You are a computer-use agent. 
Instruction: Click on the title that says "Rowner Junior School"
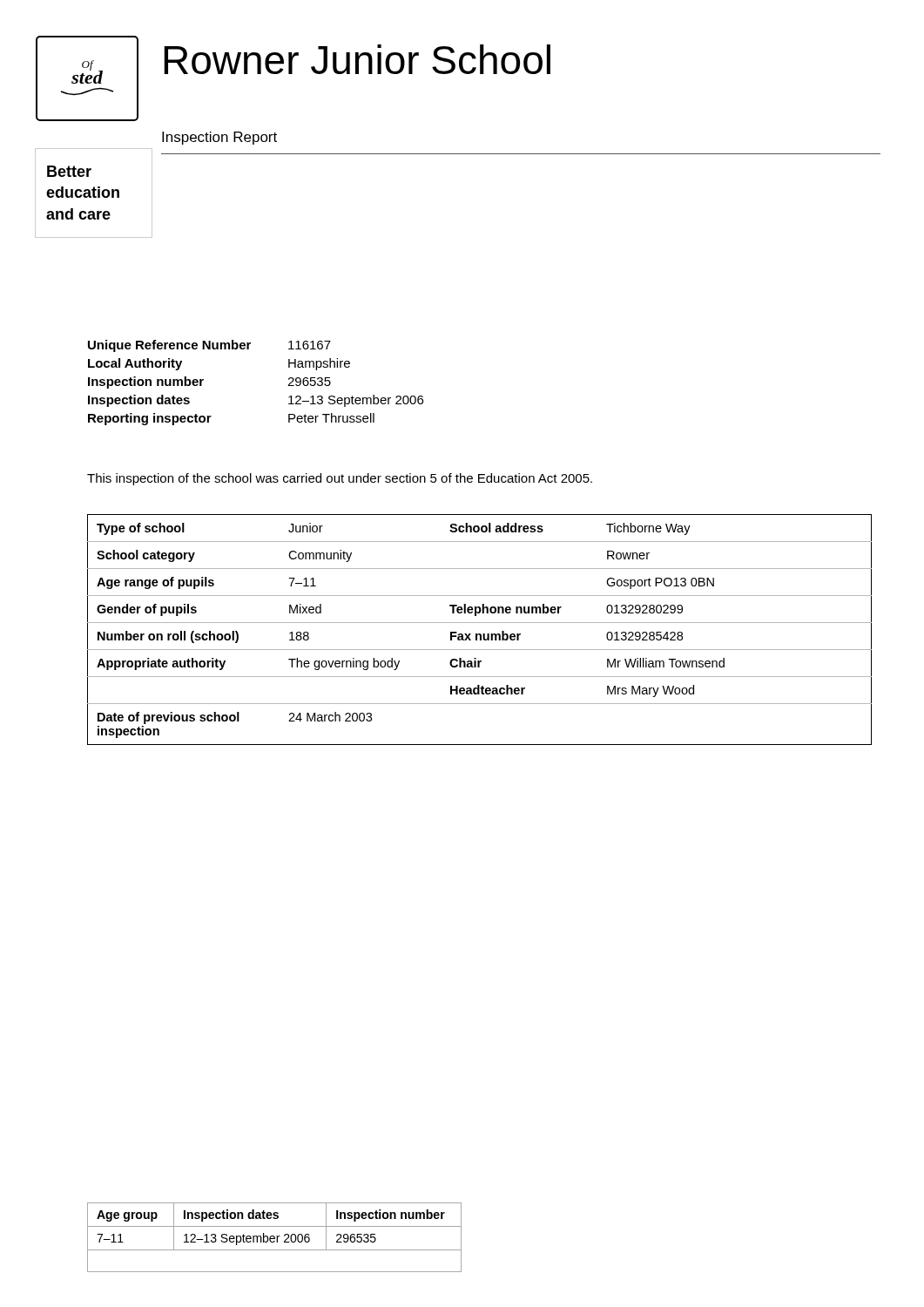(x=357, y=60)
